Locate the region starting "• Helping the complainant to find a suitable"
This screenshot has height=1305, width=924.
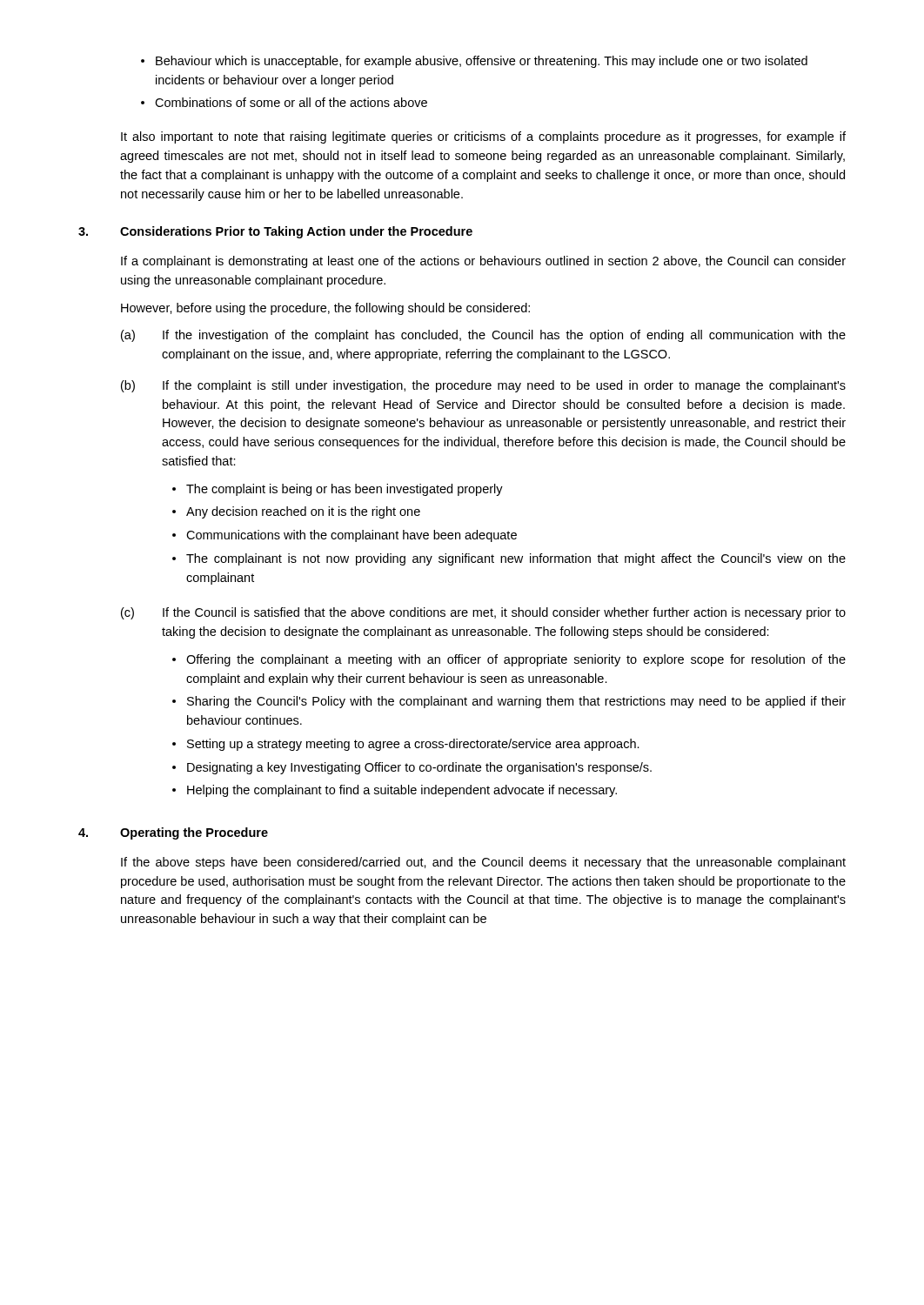point(504,791)
